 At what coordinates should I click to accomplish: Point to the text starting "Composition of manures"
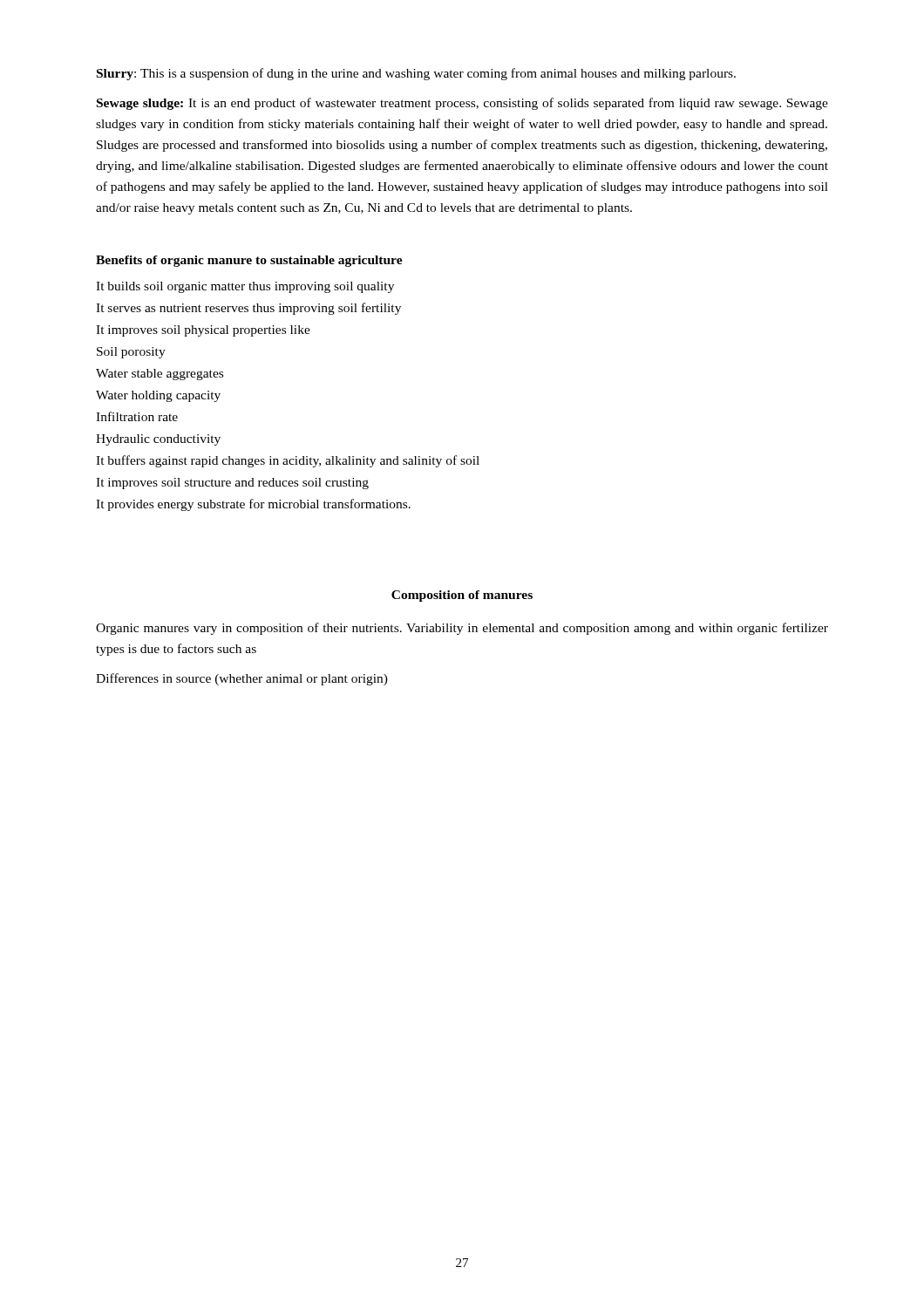(x=462, y=595)
